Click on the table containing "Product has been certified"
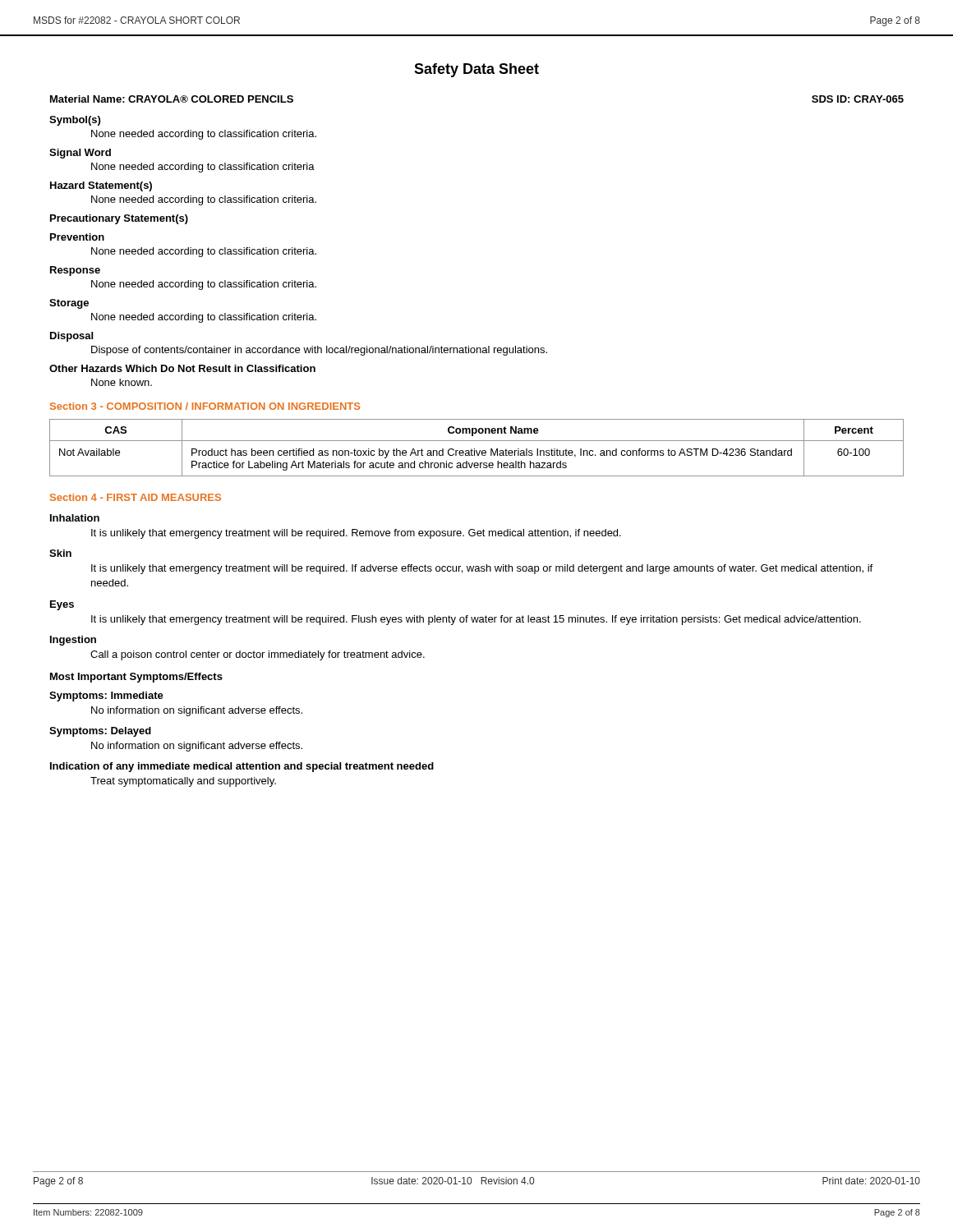This screenshot has width=953, height=1232. pos(476,448)
